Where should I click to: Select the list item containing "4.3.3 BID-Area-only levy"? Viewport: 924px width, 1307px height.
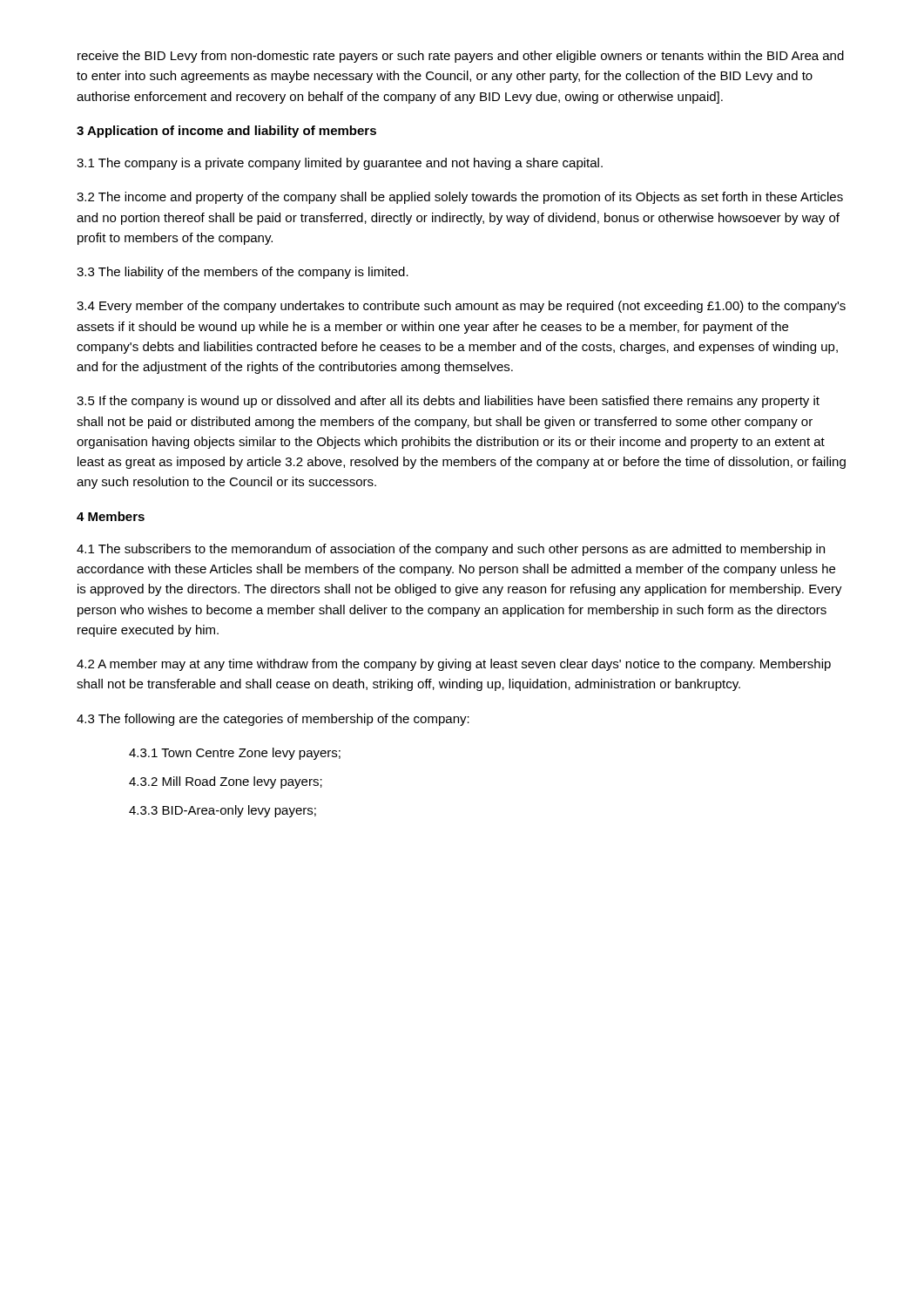(x=223, y=810)
